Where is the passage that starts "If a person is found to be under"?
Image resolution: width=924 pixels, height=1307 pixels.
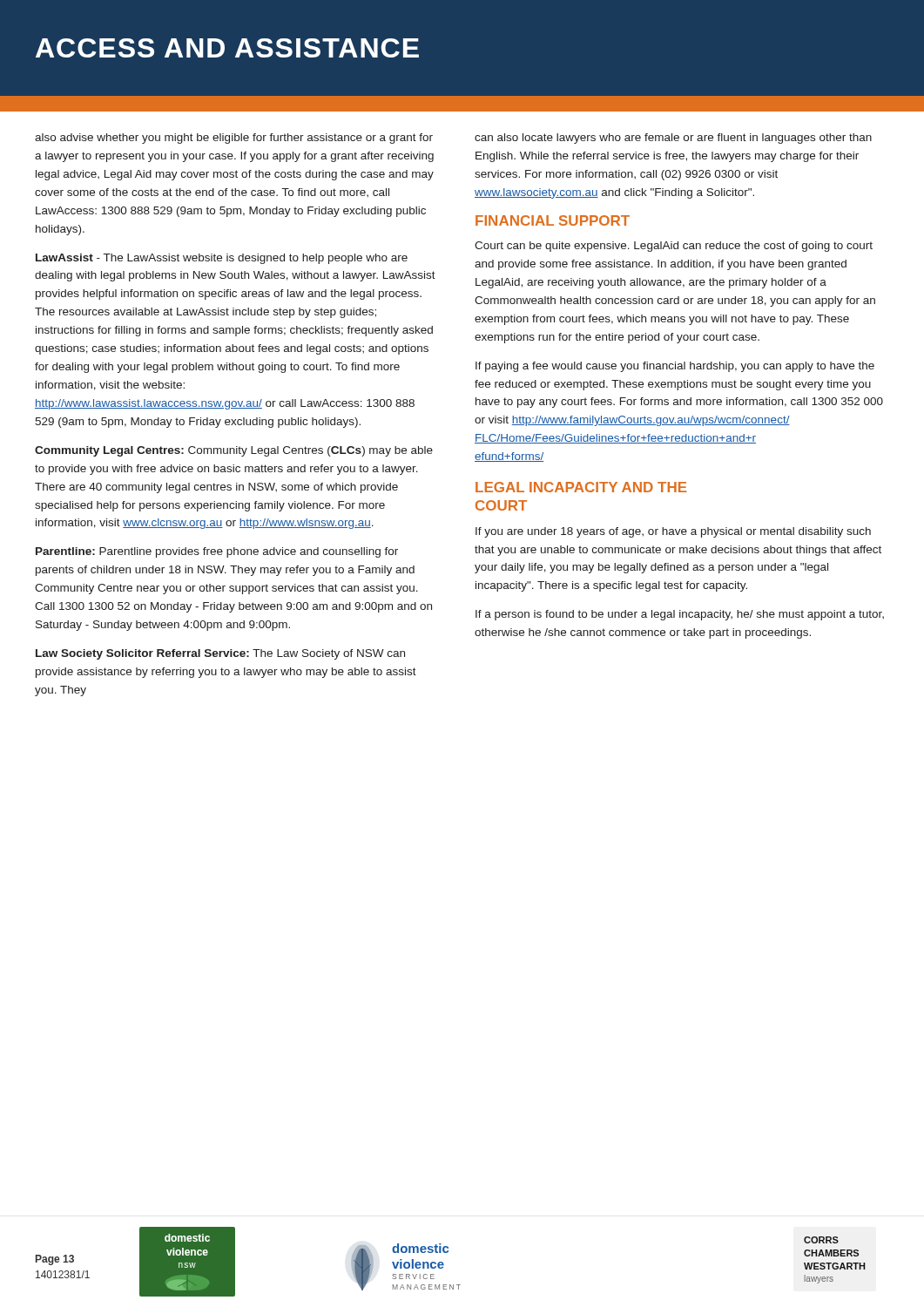(680, 623)
